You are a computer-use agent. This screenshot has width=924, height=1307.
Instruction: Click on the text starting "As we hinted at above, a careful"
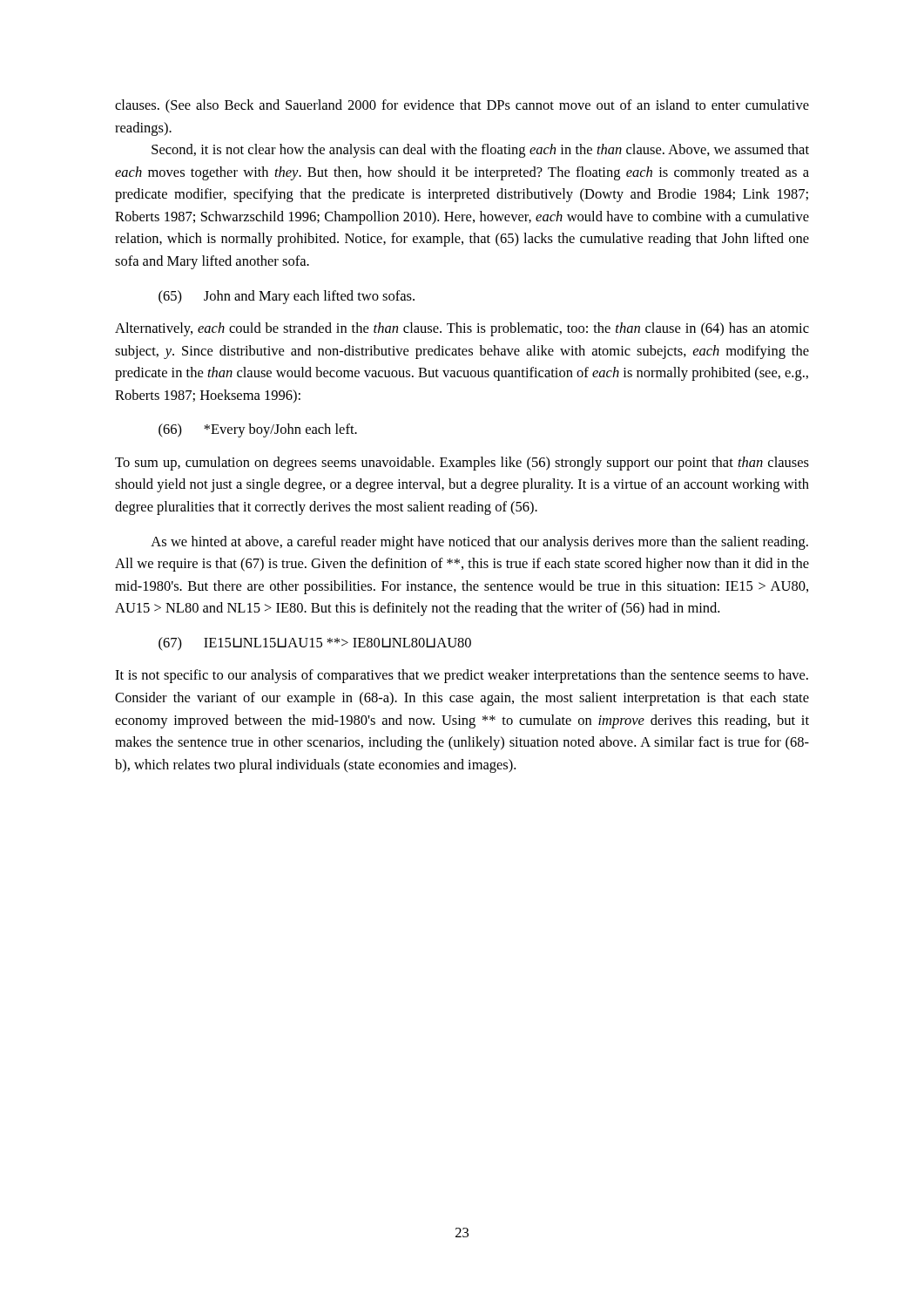[462, 575]
